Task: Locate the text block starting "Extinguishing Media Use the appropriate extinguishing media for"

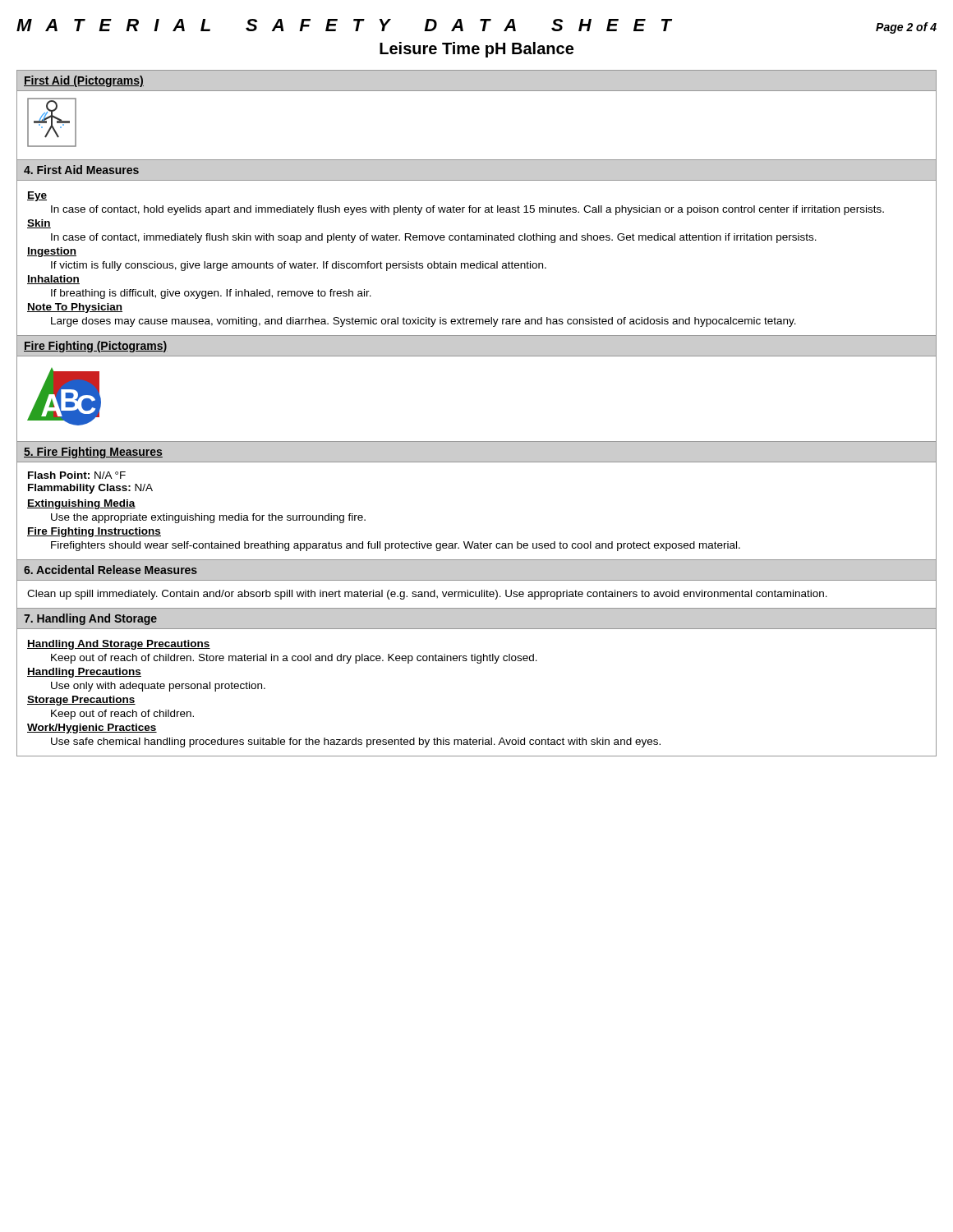Action: click(81, 504)
